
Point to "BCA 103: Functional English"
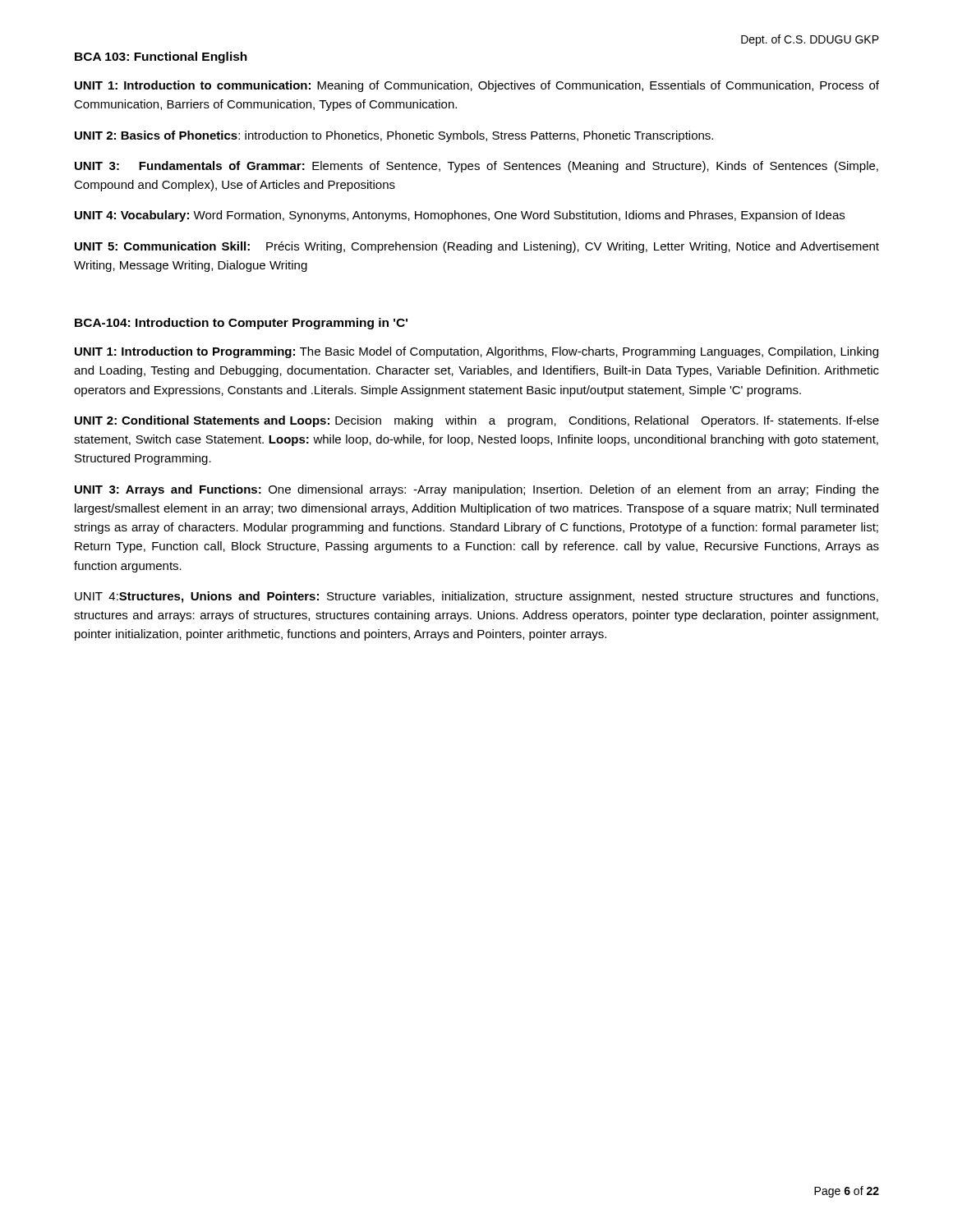pos(161,56)
